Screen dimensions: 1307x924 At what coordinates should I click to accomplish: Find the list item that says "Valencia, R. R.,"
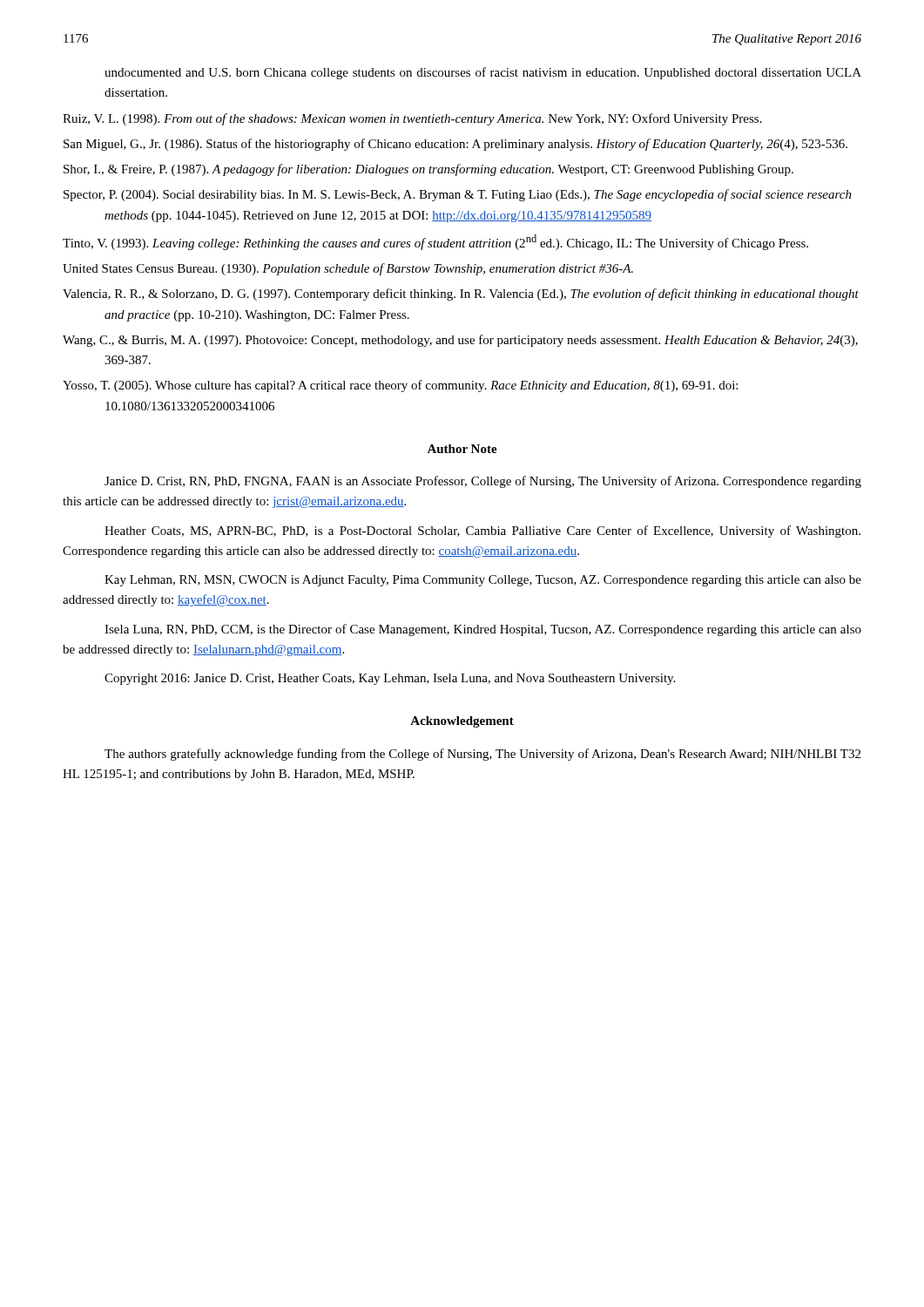click(461, 304)
